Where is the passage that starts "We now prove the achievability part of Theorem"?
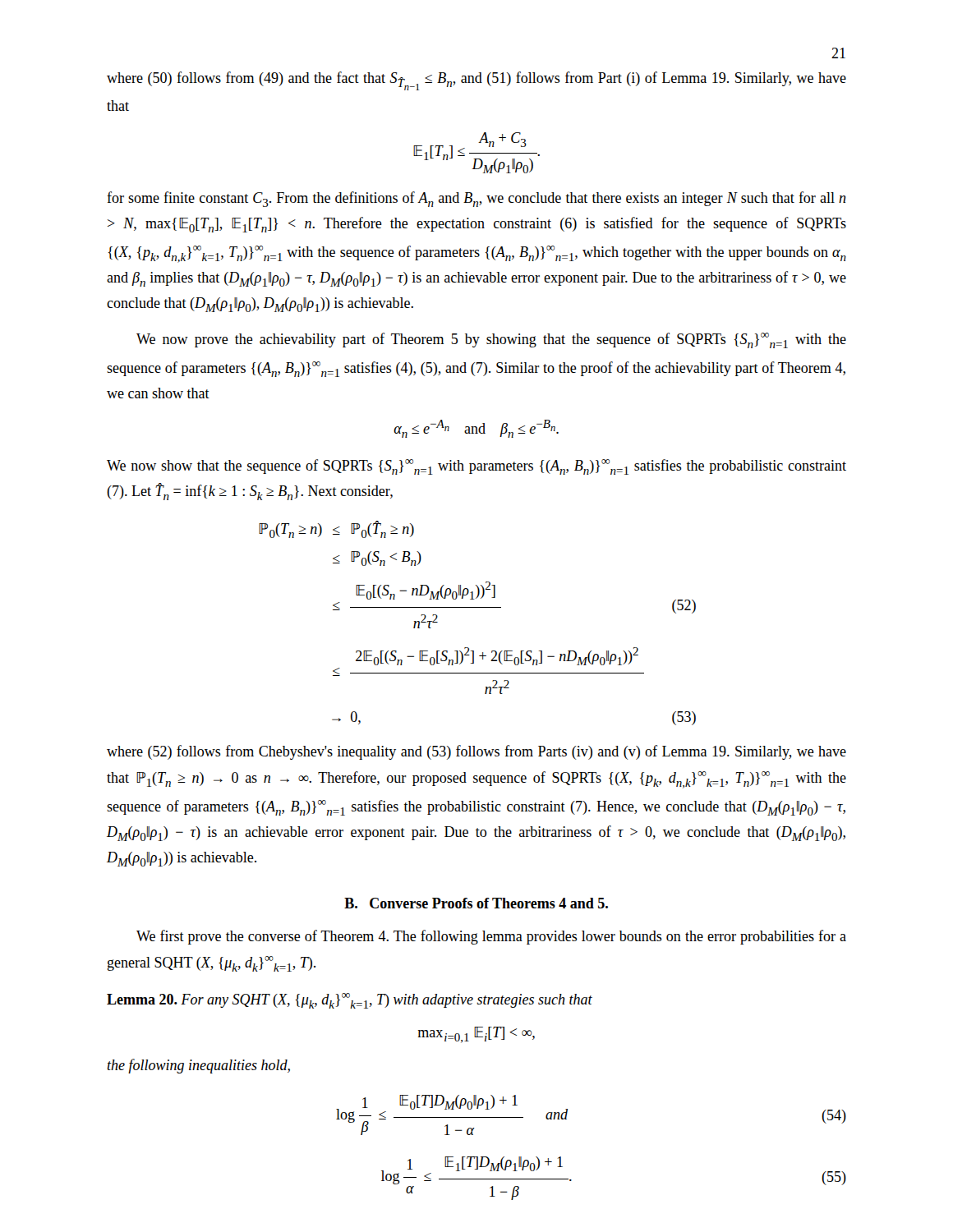Viewport: 953px width, 1232px height. point(476,365)
